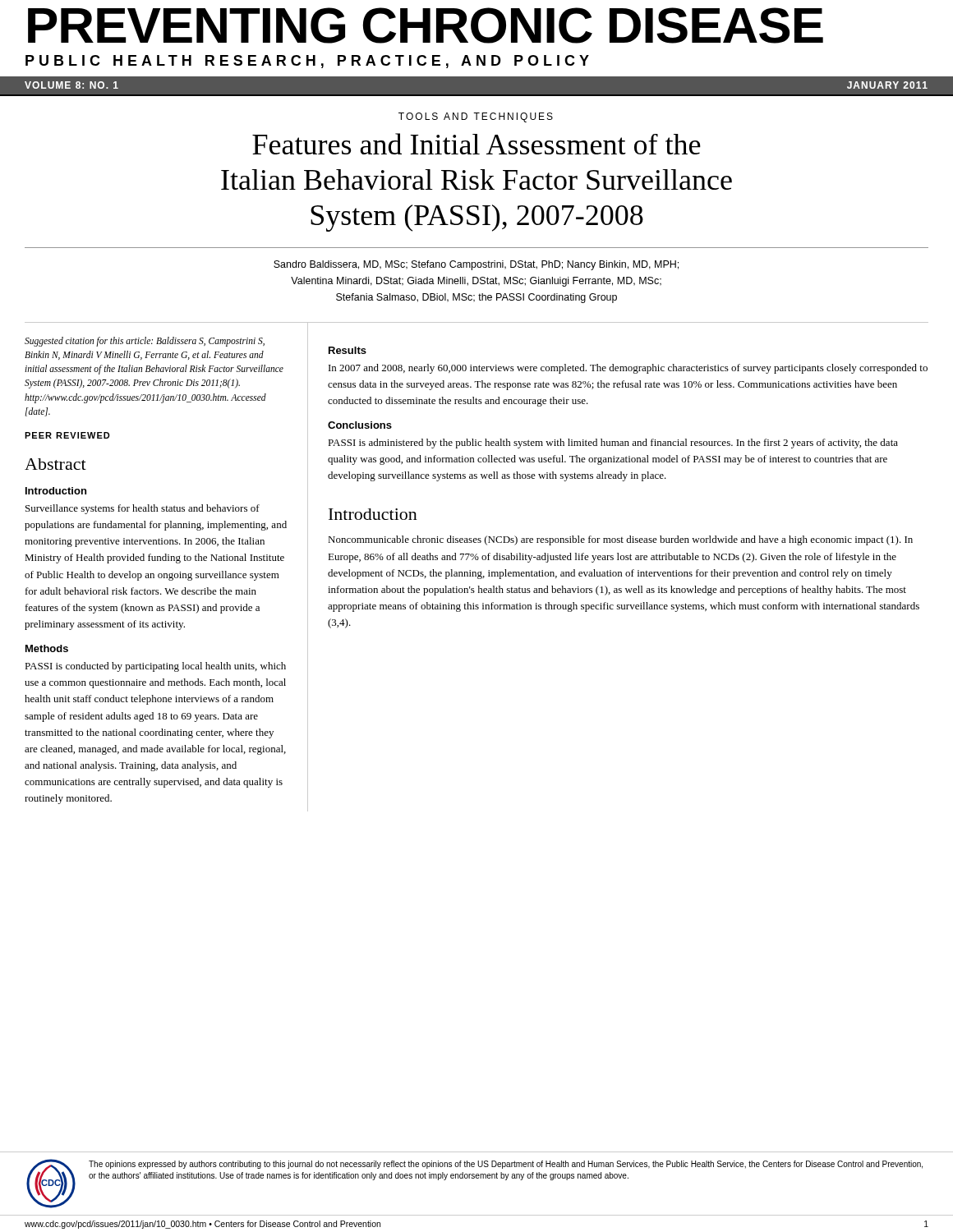Click on the text block with the text "PASSI is administered by the public health"
The image size is (953, 1232).
click(613, 459)
